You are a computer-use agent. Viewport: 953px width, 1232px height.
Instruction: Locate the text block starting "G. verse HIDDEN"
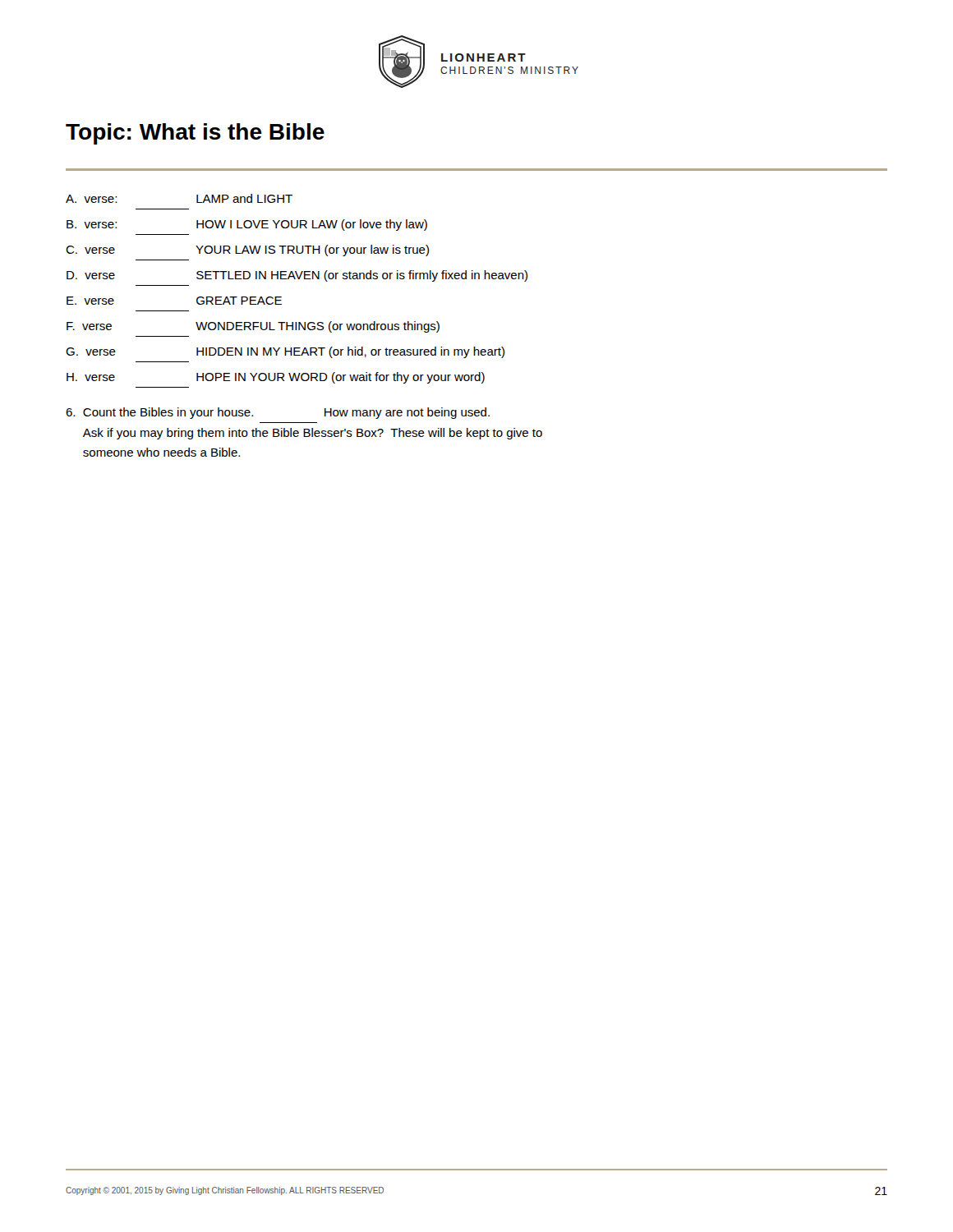[285, 352]
